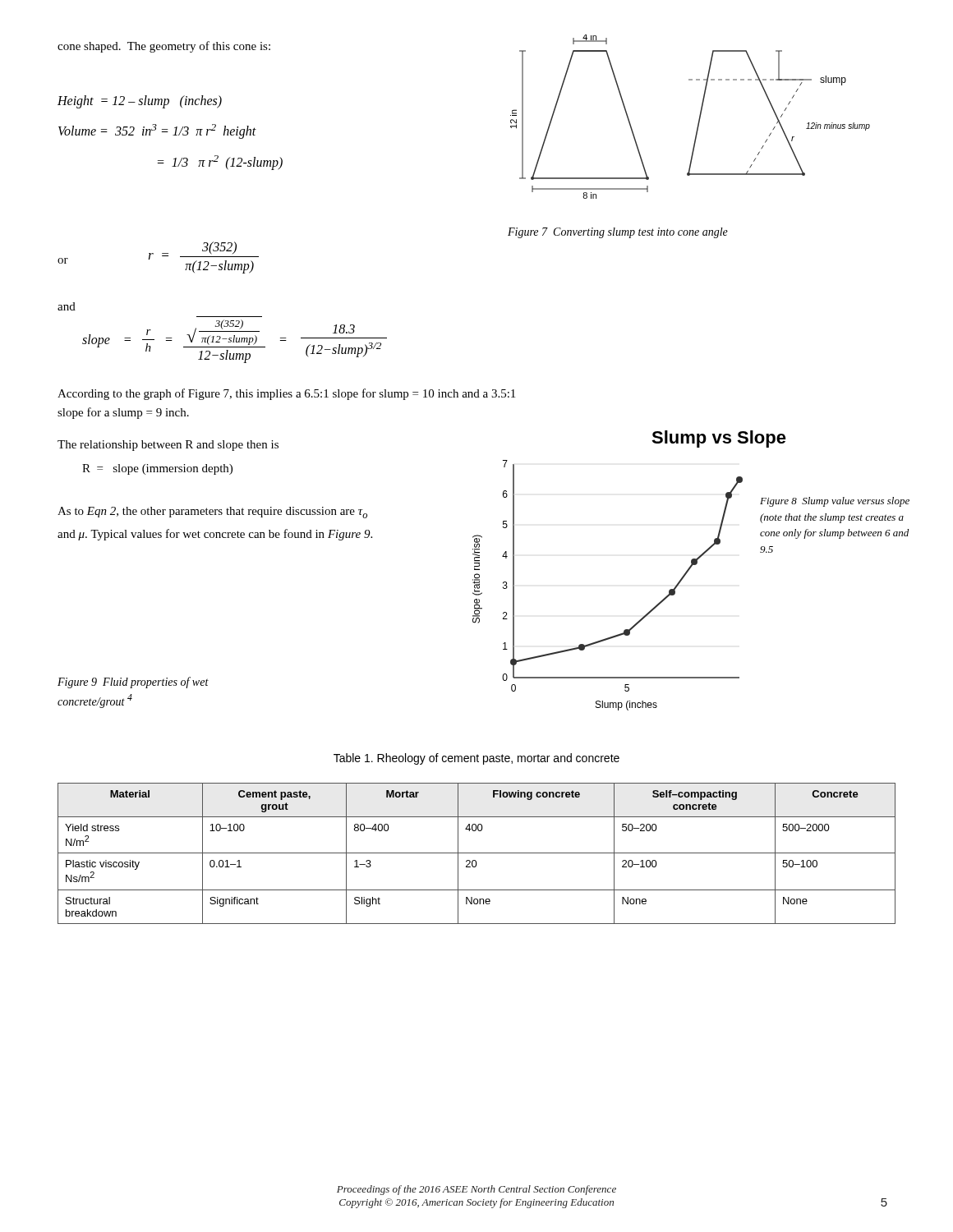Click on the block starting "Slump vs Slope"
The height and width of the screenshot is (1232, 953).
click(719, 437)
